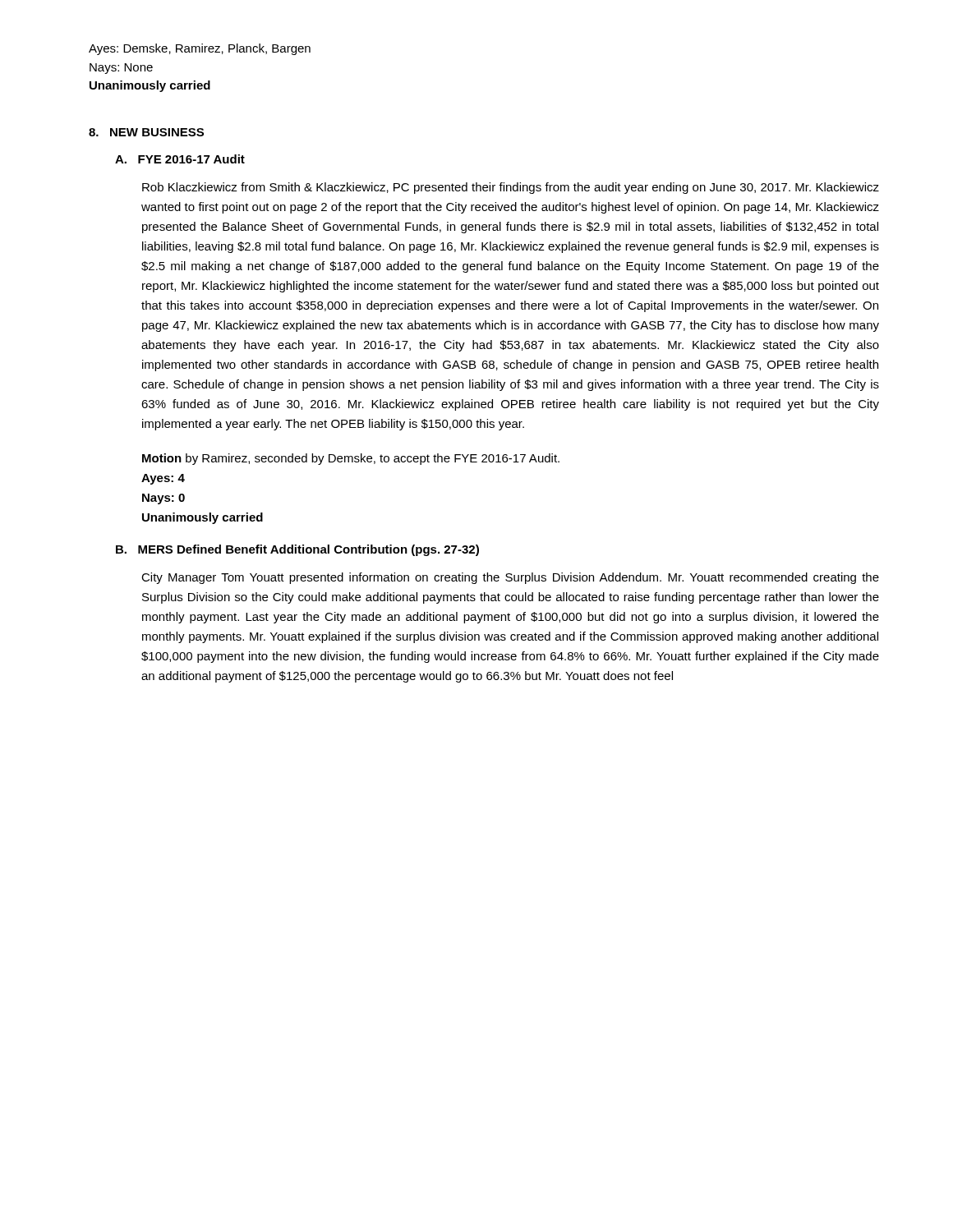Click where it says "A. FYE 2016-17 Audit"

tap(180, 158)
